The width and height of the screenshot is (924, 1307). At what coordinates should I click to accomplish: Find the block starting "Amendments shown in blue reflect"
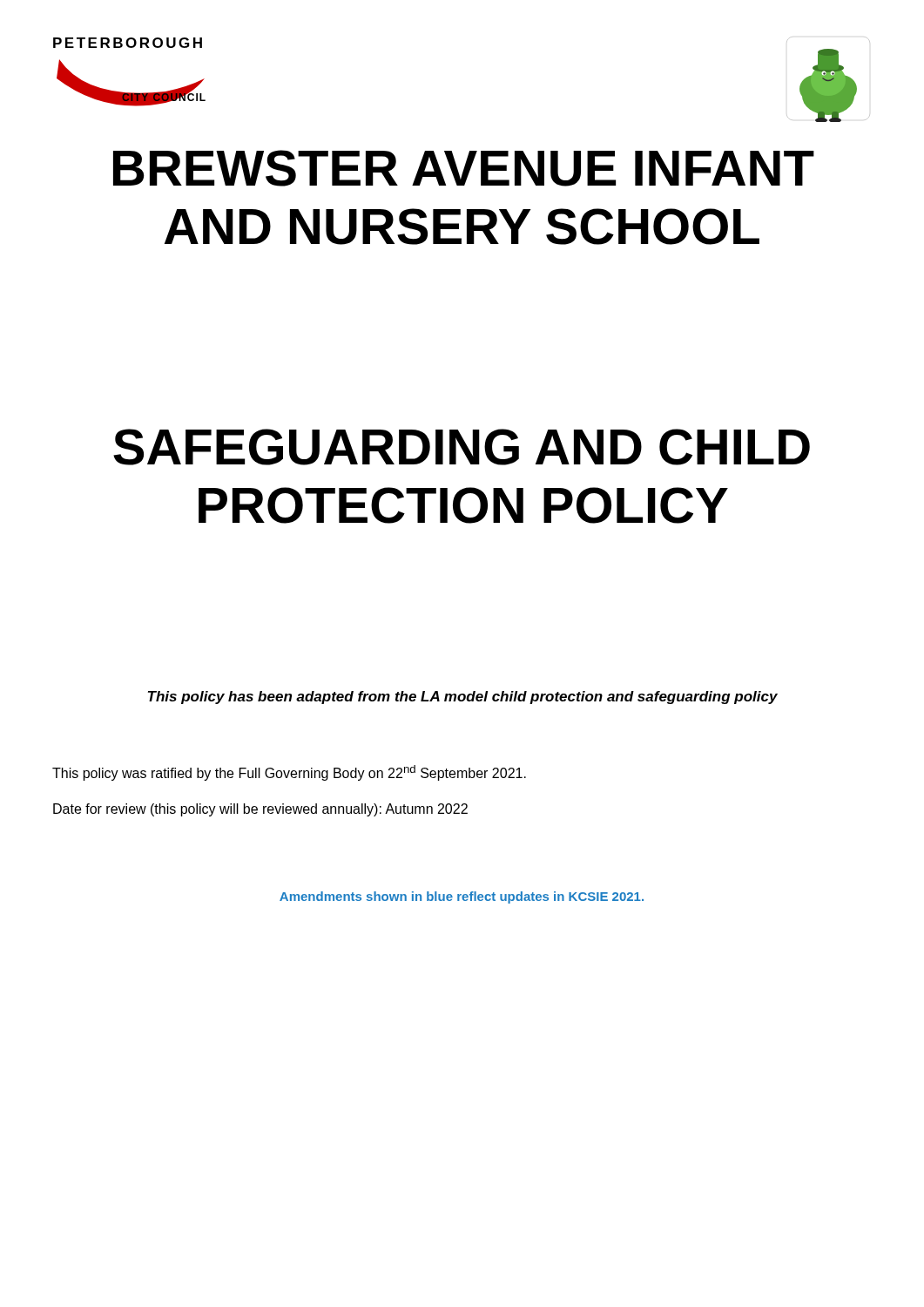point(462,896)
